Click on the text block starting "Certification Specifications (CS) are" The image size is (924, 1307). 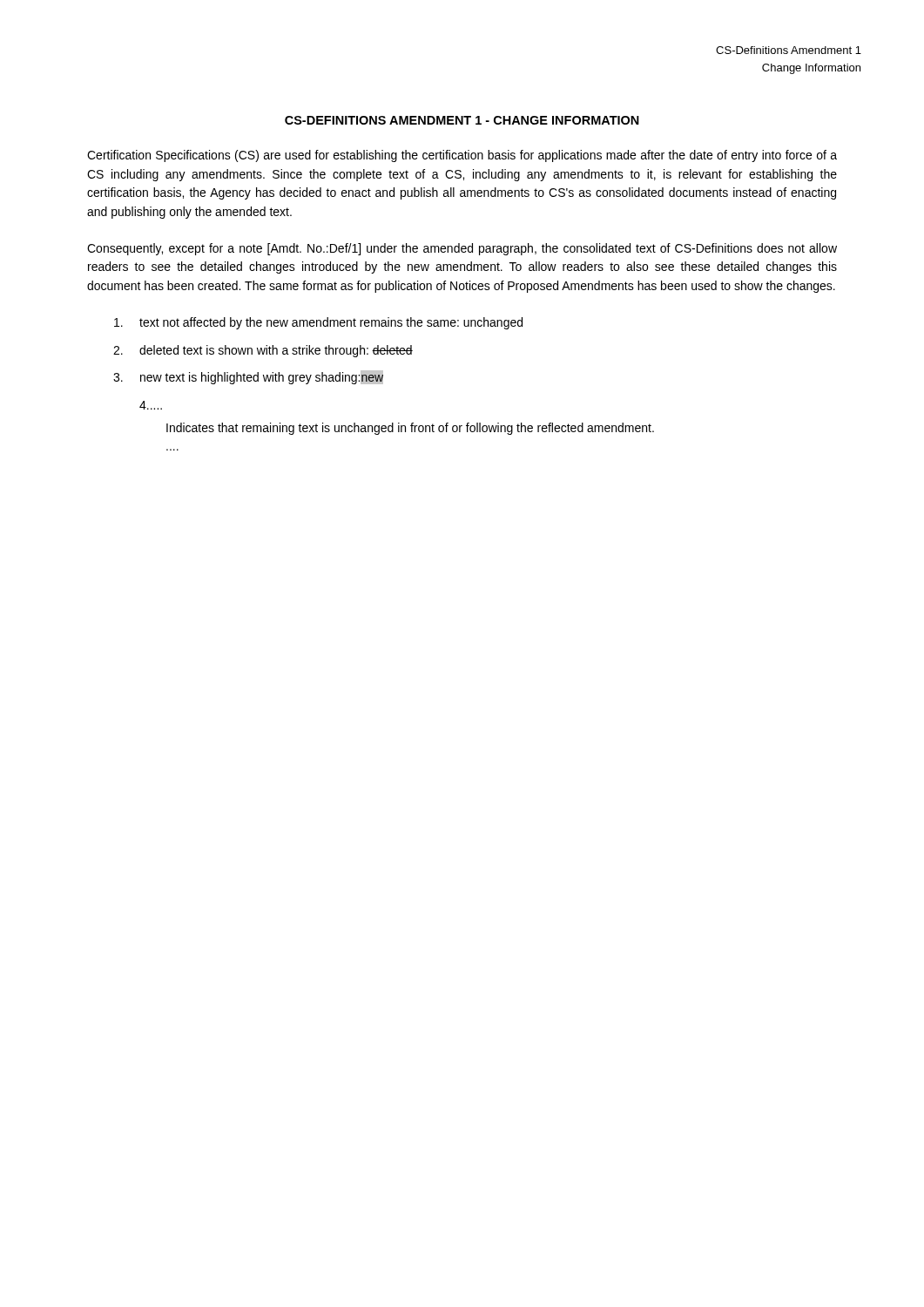462,183
